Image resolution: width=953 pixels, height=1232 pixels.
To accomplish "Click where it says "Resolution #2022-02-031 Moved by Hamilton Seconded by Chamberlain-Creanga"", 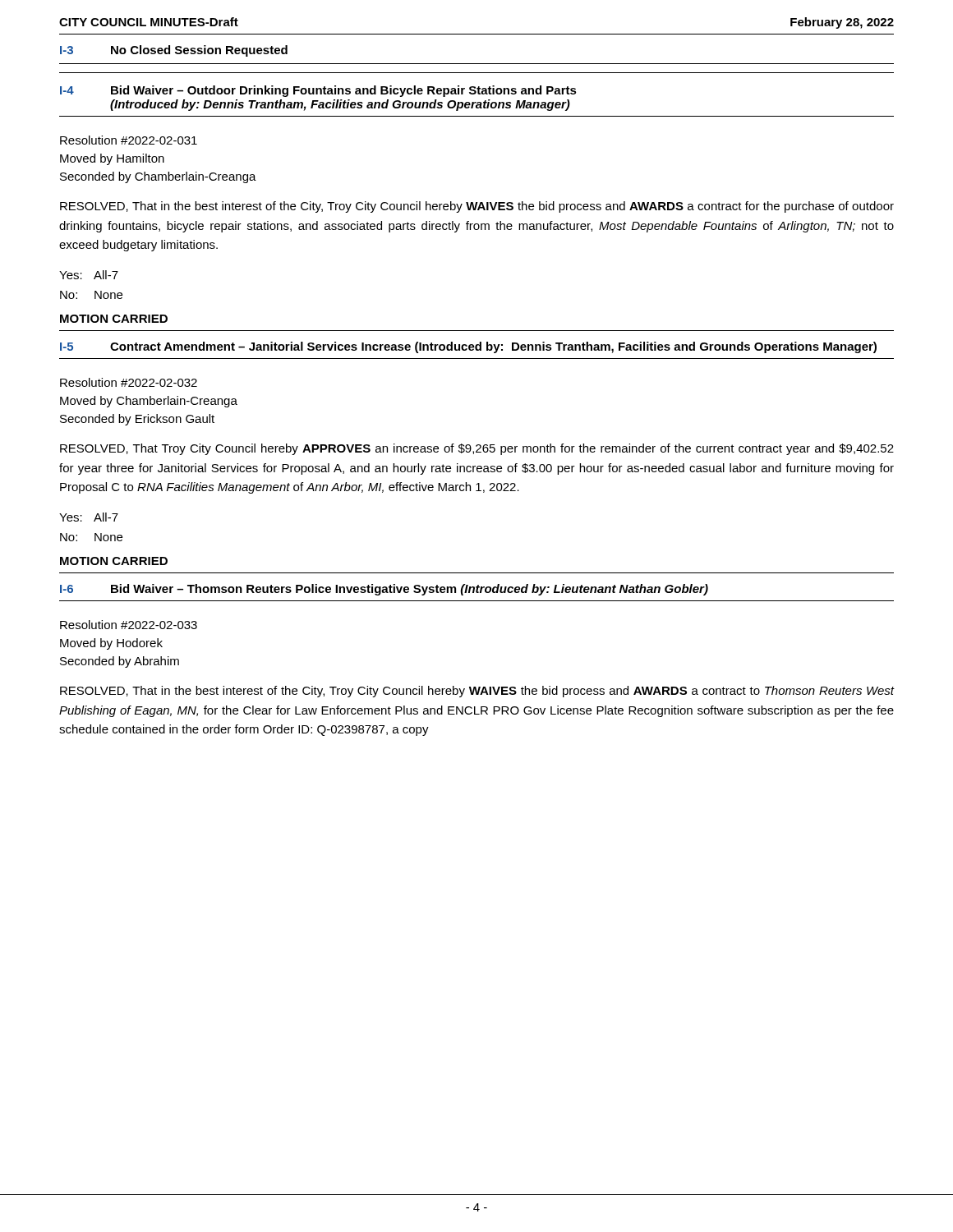I will [129, 140].
